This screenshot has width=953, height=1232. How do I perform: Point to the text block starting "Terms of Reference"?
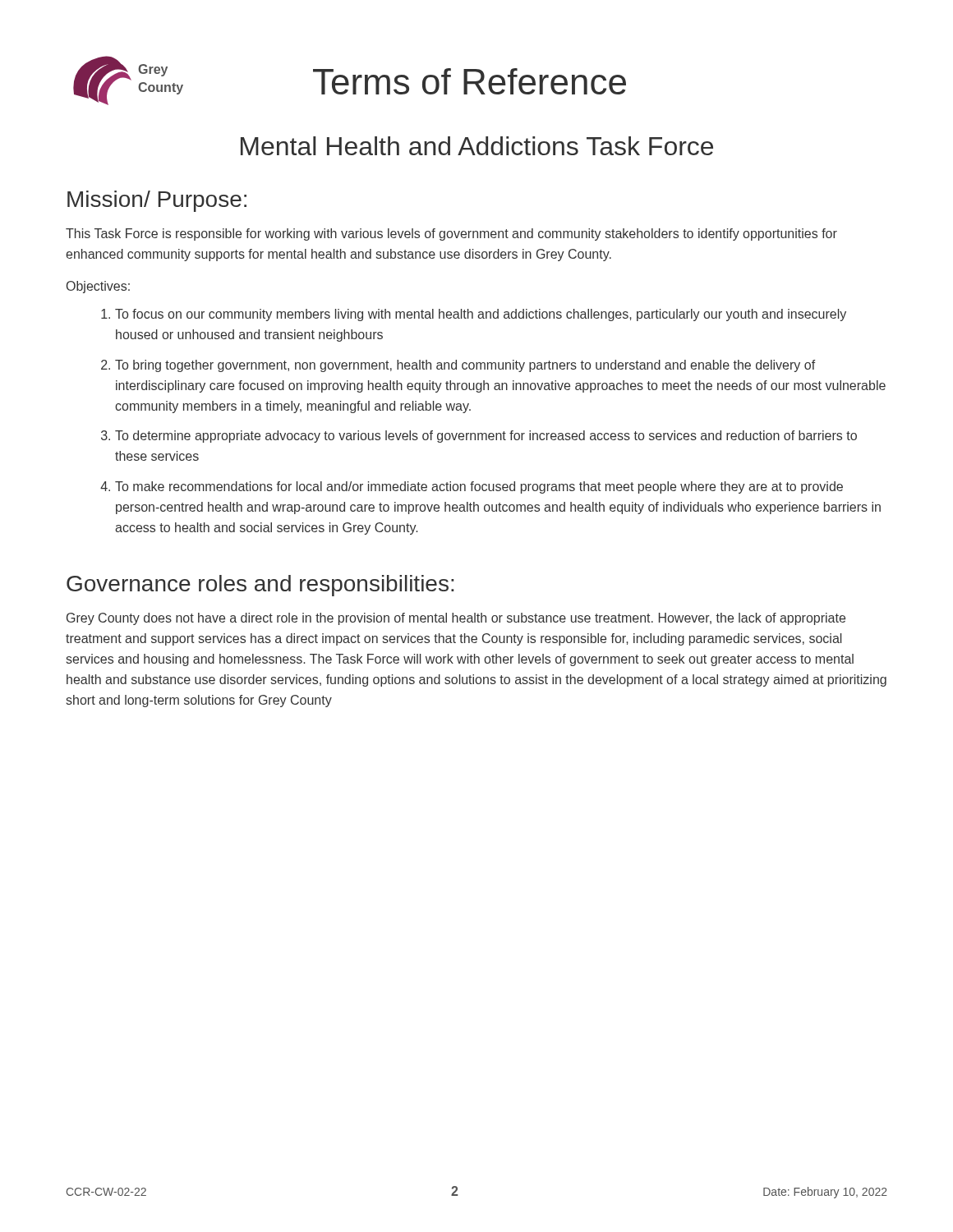coord(470,82)
